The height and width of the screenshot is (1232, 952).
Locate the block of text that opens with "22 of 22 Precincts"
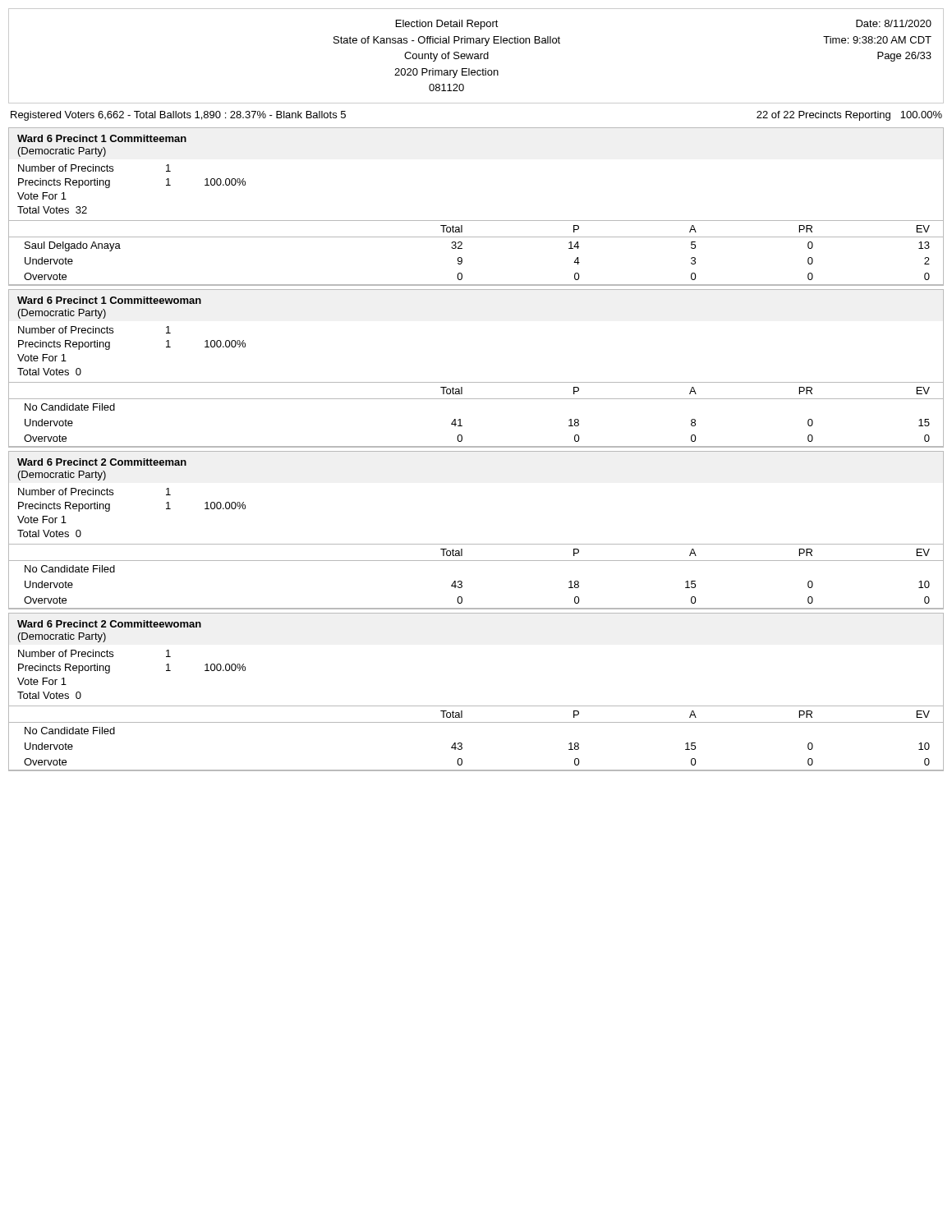(849, 114)
